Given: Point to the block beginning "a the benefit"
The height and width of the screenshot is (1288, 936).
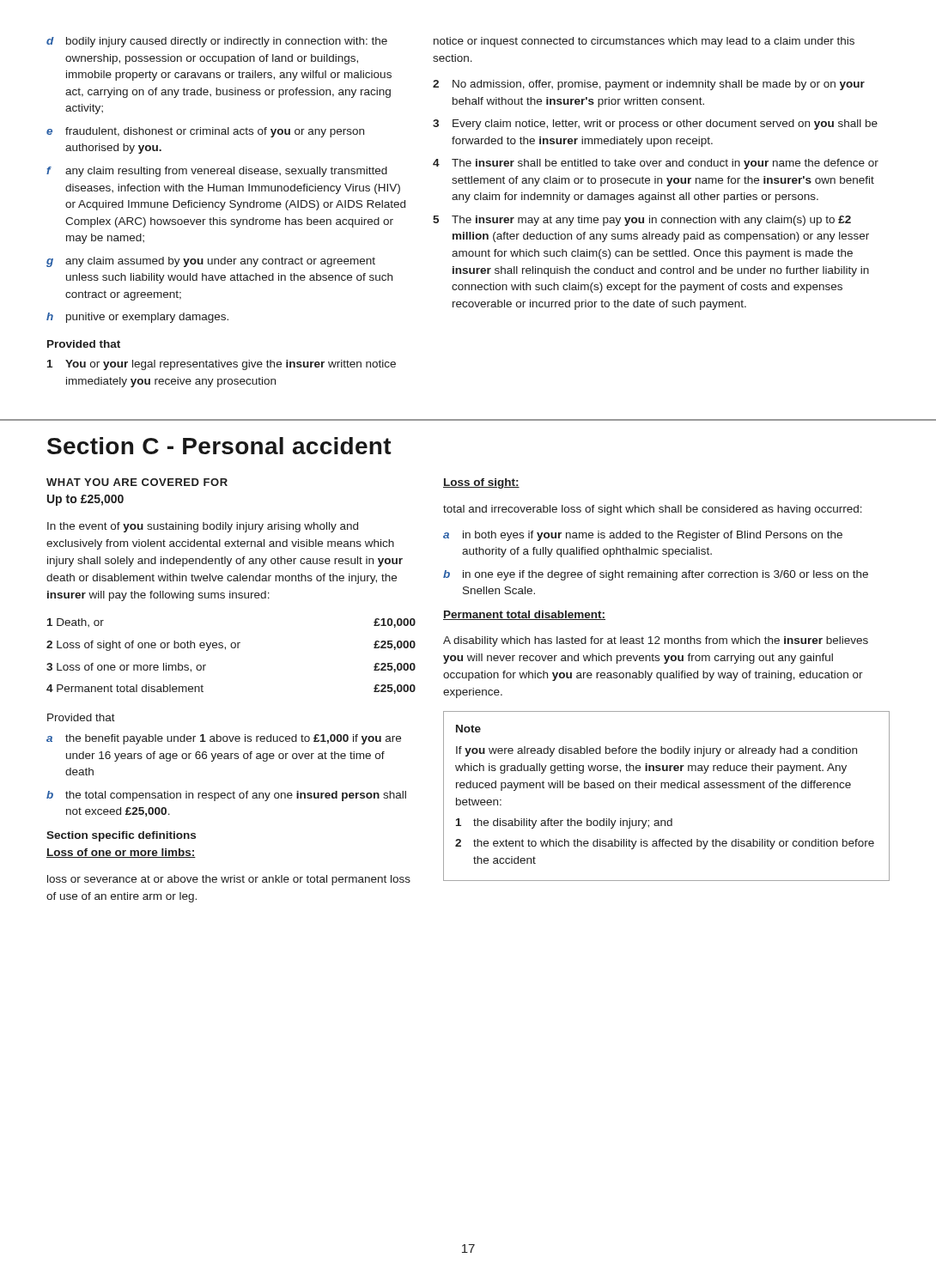Looking at the screenshot, I should tap(231, 755).
